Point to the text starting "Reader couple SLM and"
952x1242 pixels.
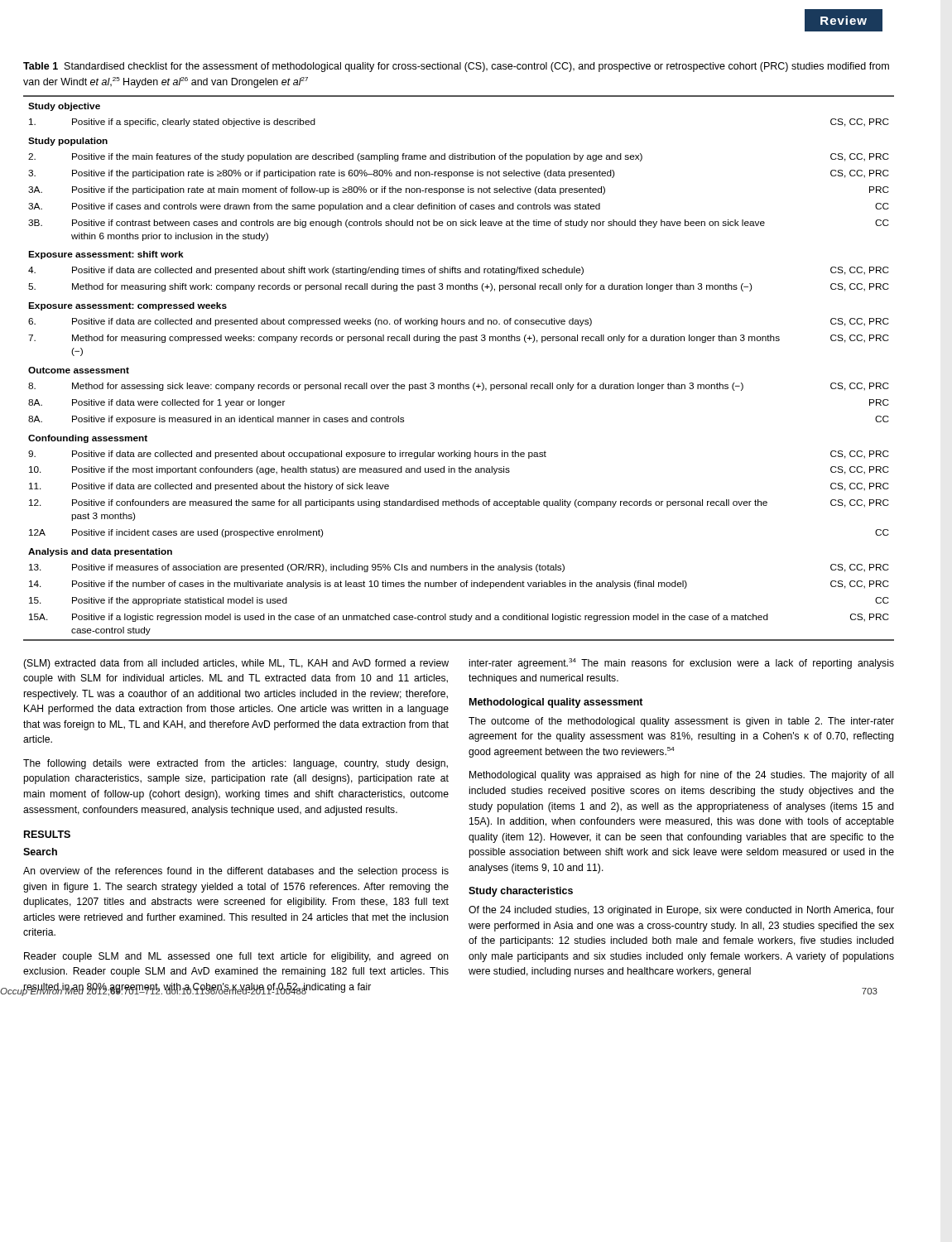(x=236, y=971)
